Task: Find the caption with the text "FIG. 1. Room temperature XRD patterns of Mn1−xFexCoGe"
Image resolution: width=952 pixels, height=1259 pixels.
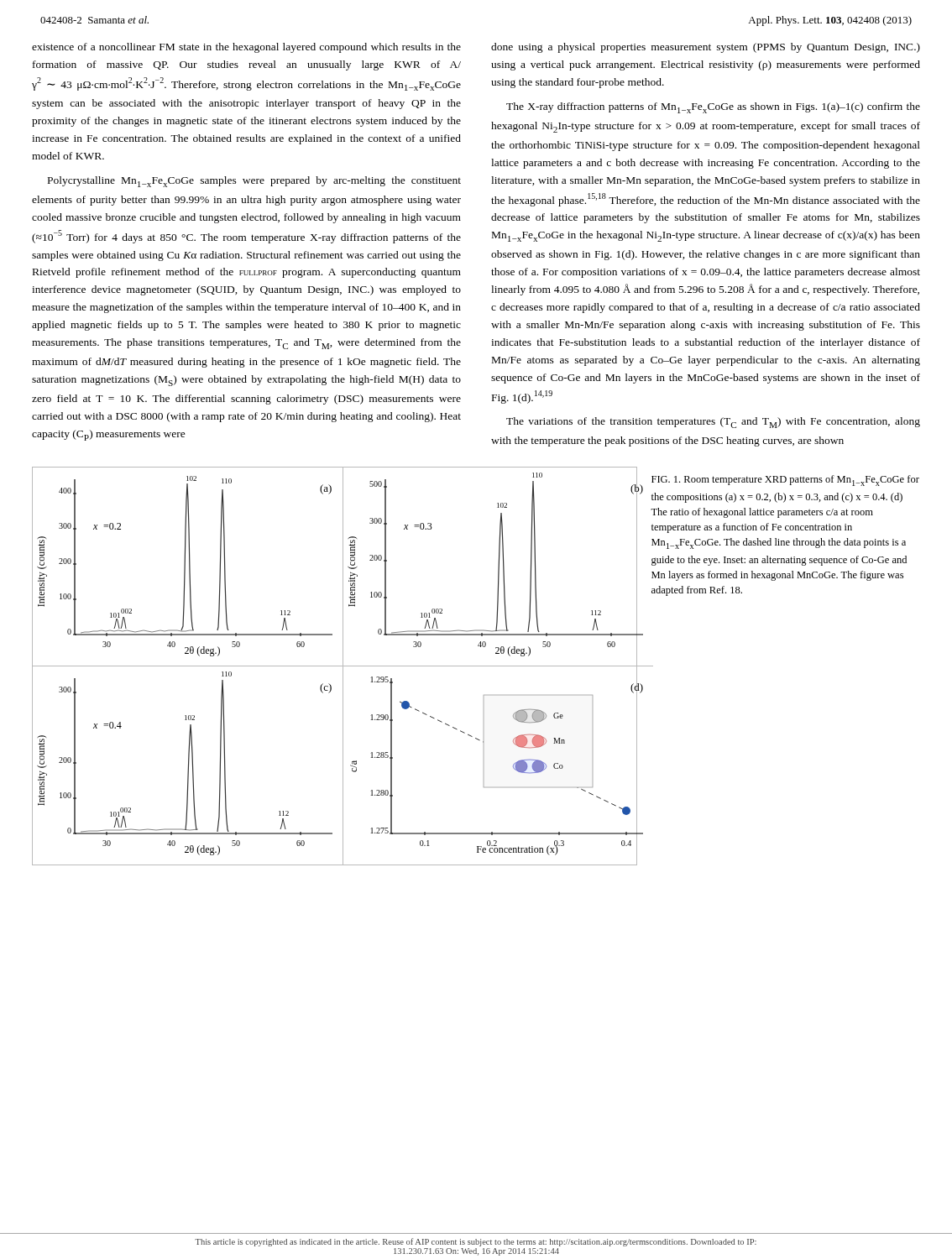Action: point(786,535)
